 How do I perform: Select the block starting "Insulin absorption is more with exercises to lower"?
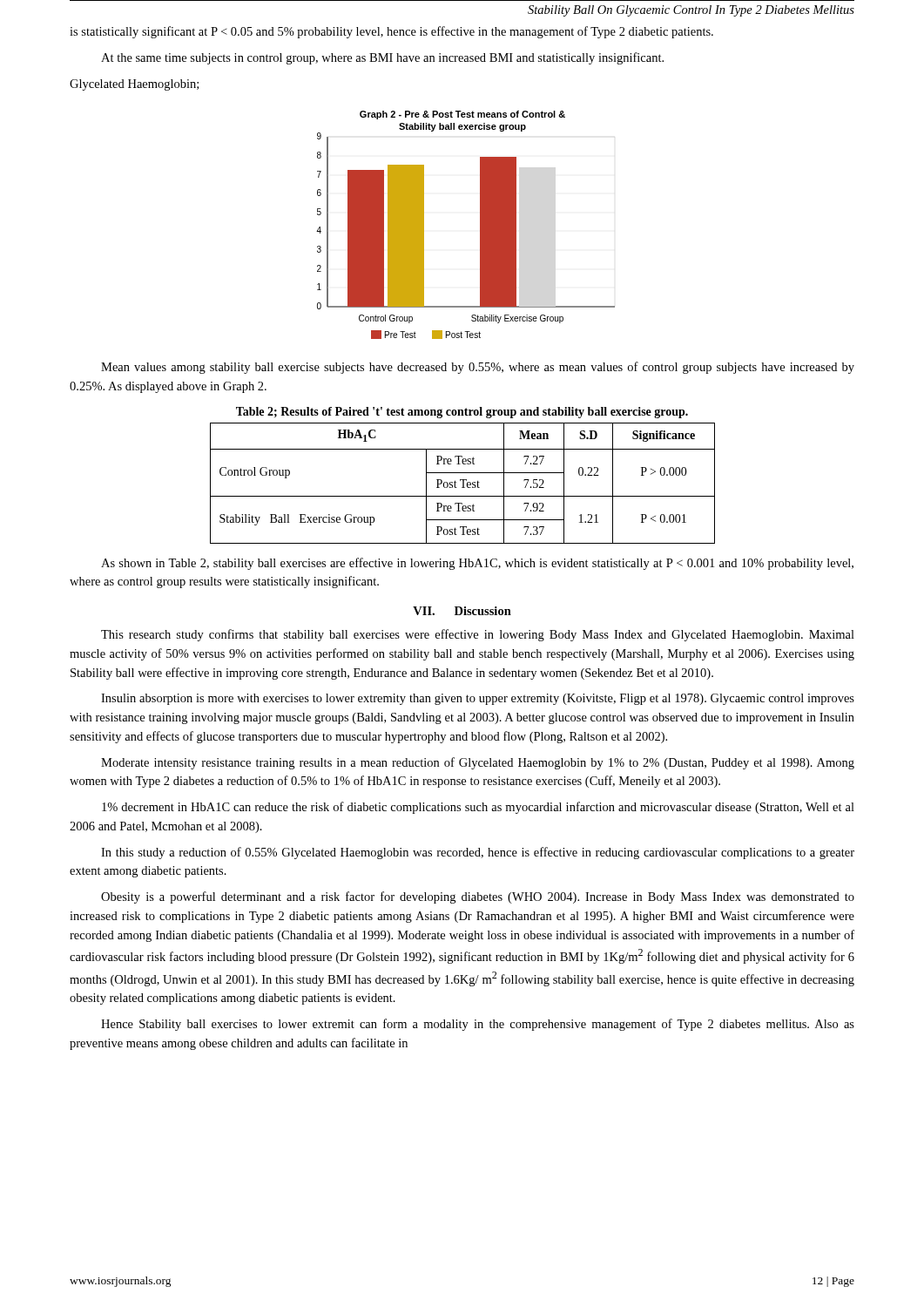pyautogui.click(x=462, y=717)
